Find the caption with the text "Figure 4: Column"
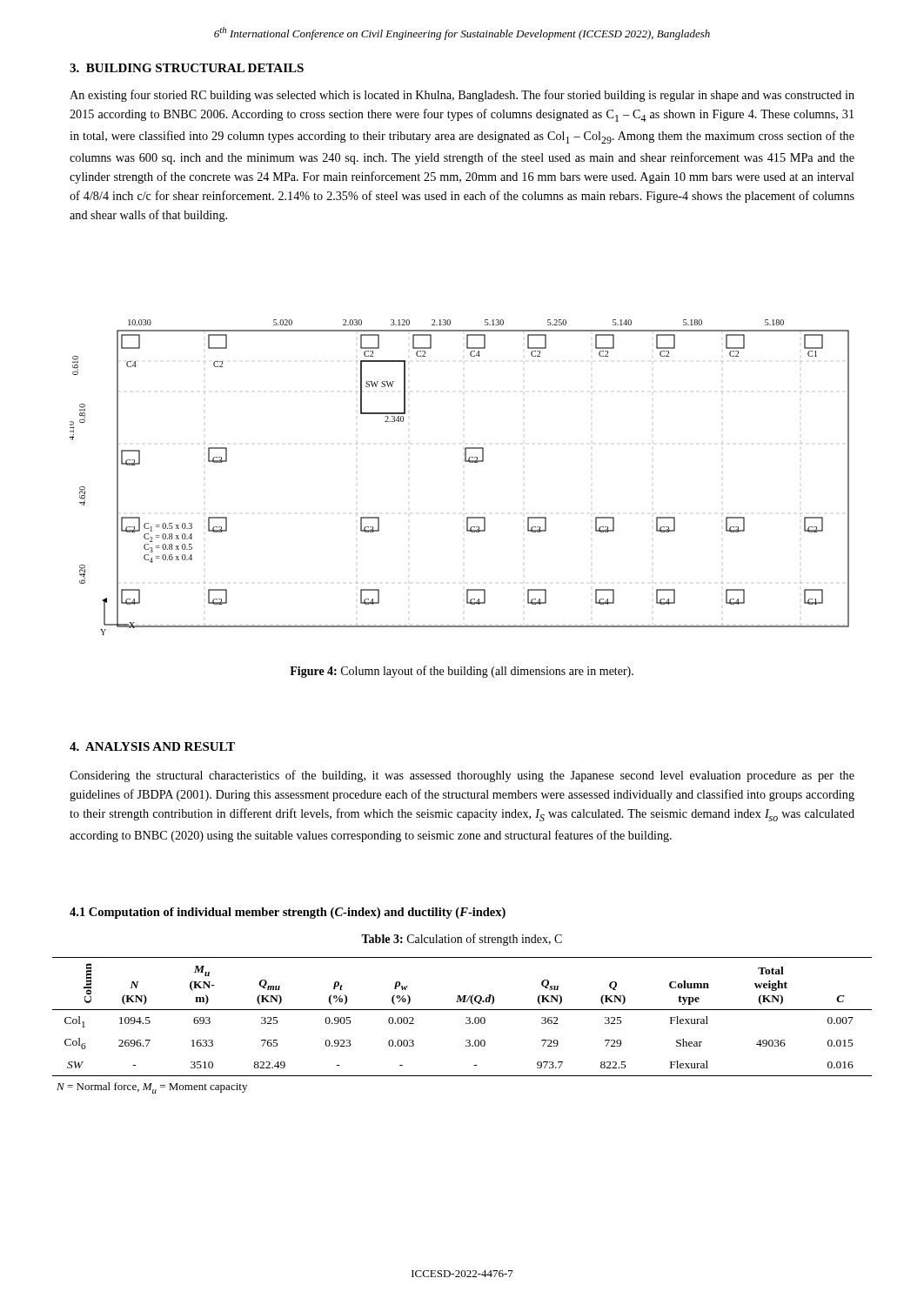The height and width of the screenshot is (1305, 924). [462, 671]
